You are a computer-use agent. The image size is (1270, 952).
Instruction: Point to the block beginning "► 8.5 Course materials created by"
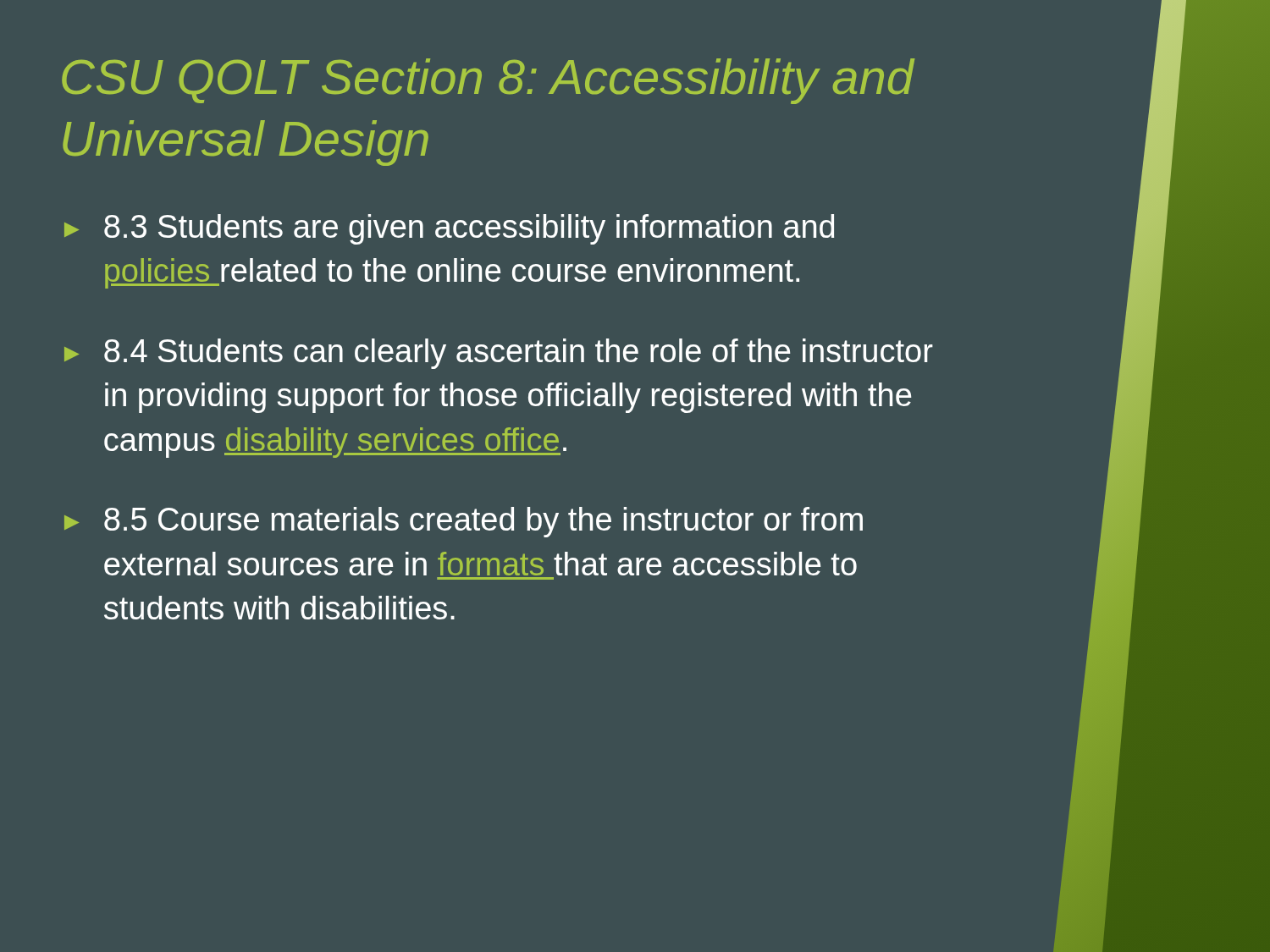click(504, 564)
